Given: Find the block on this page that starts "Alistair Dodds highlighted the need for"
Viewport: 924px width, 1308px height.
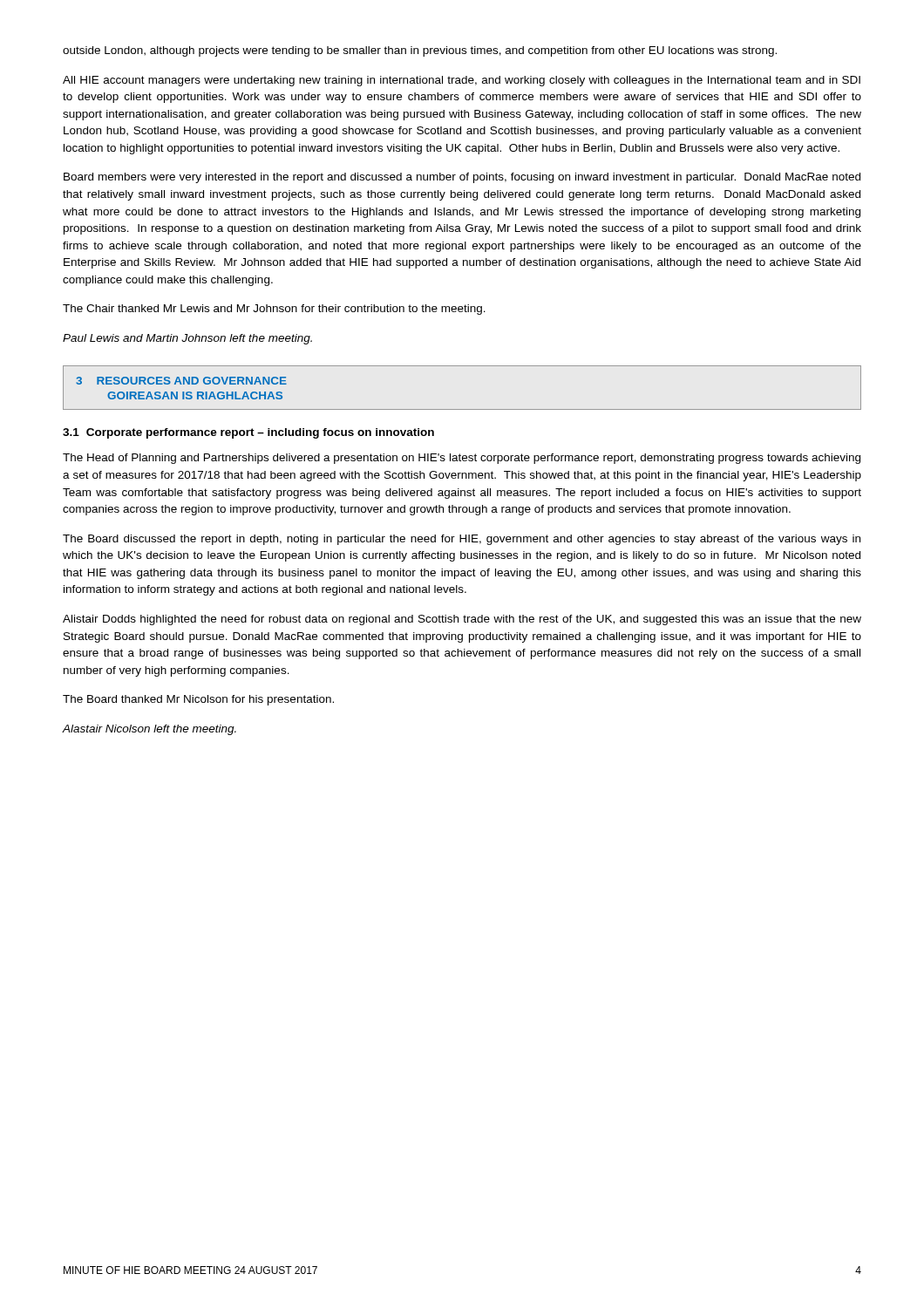Looking at the screenshot, I should click(462, 644).
